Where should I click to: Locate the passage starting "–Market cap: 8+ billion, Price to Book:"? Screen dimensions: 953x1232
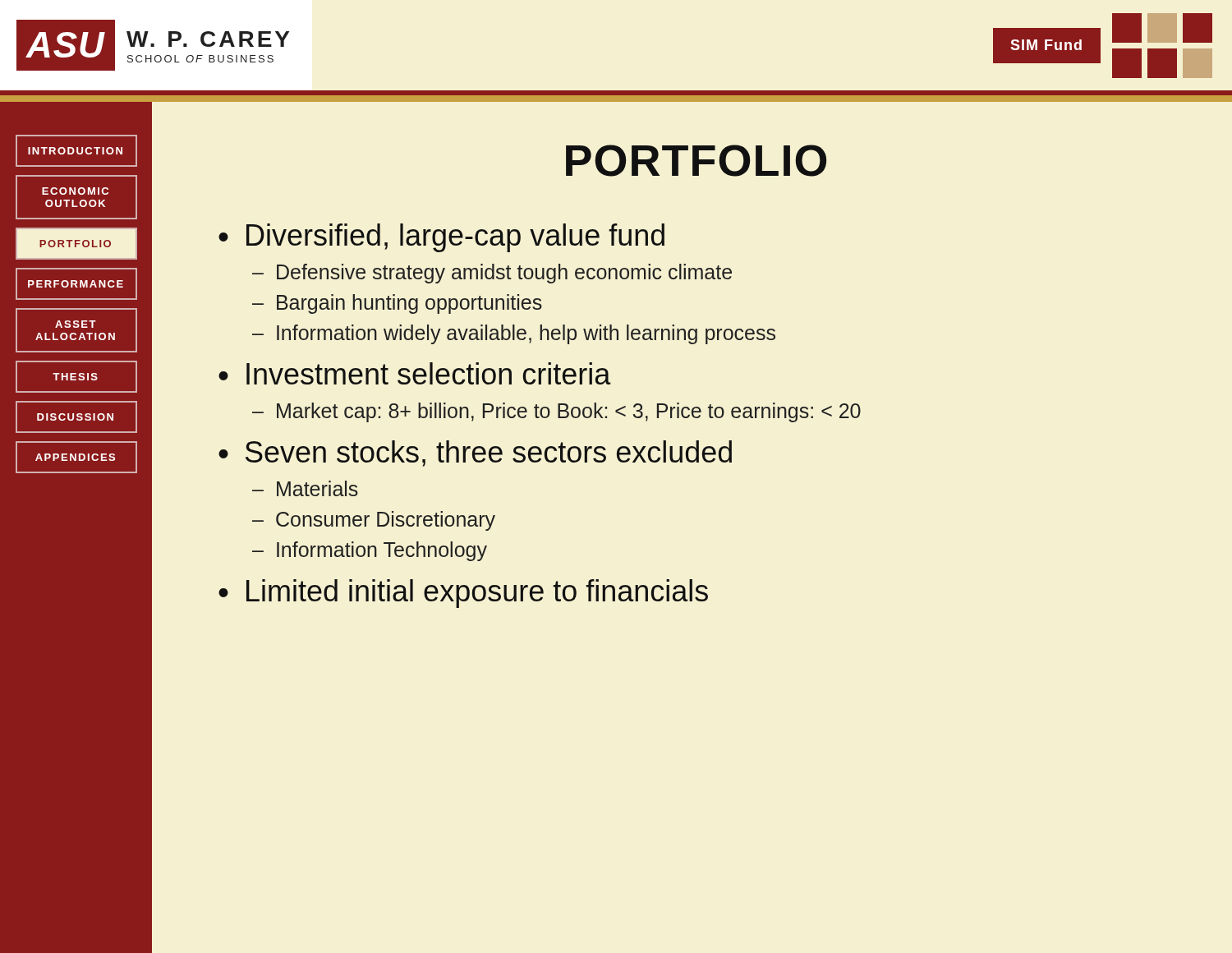557,411
